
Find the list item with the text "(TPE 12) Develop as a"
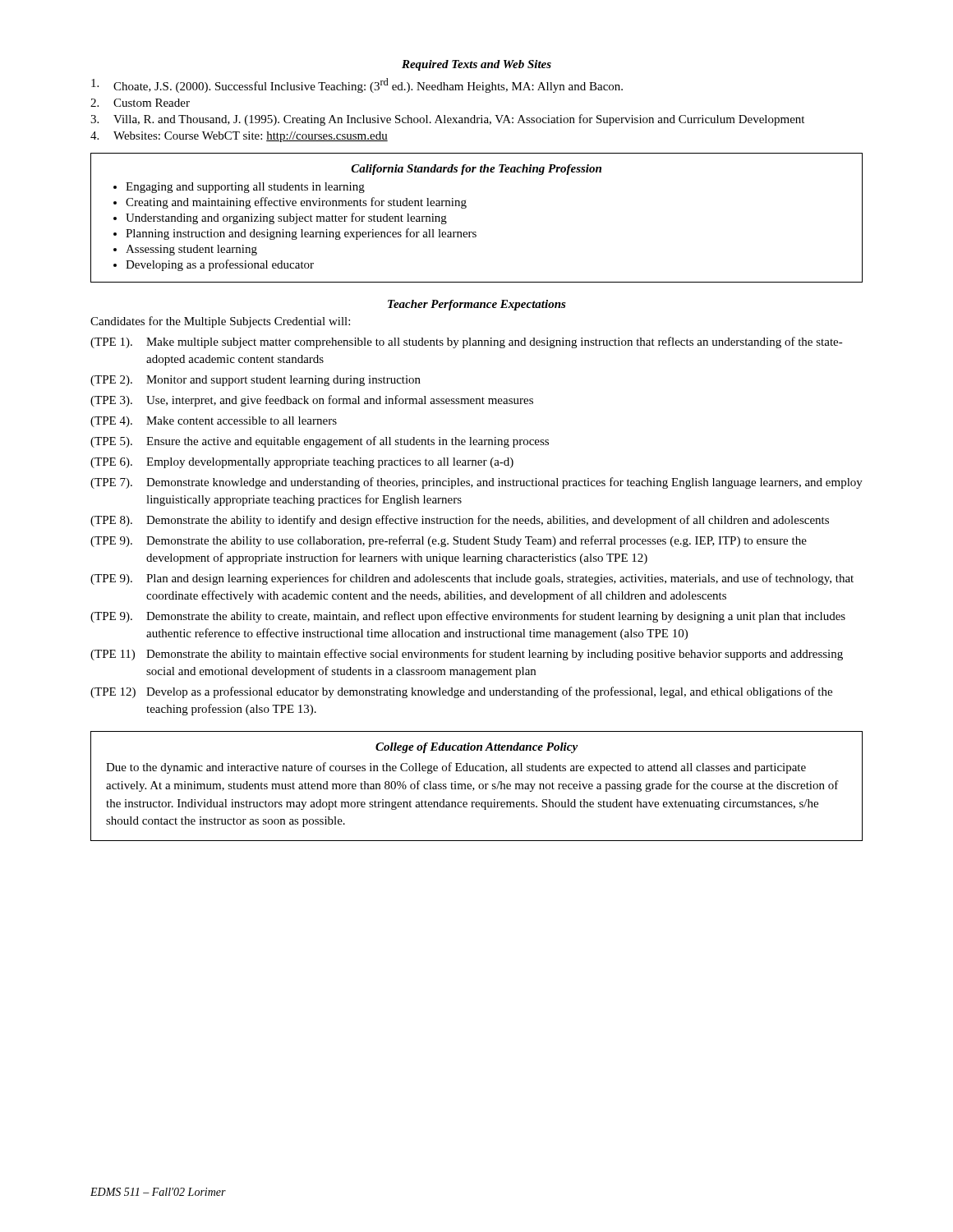[x=476, y=701]
